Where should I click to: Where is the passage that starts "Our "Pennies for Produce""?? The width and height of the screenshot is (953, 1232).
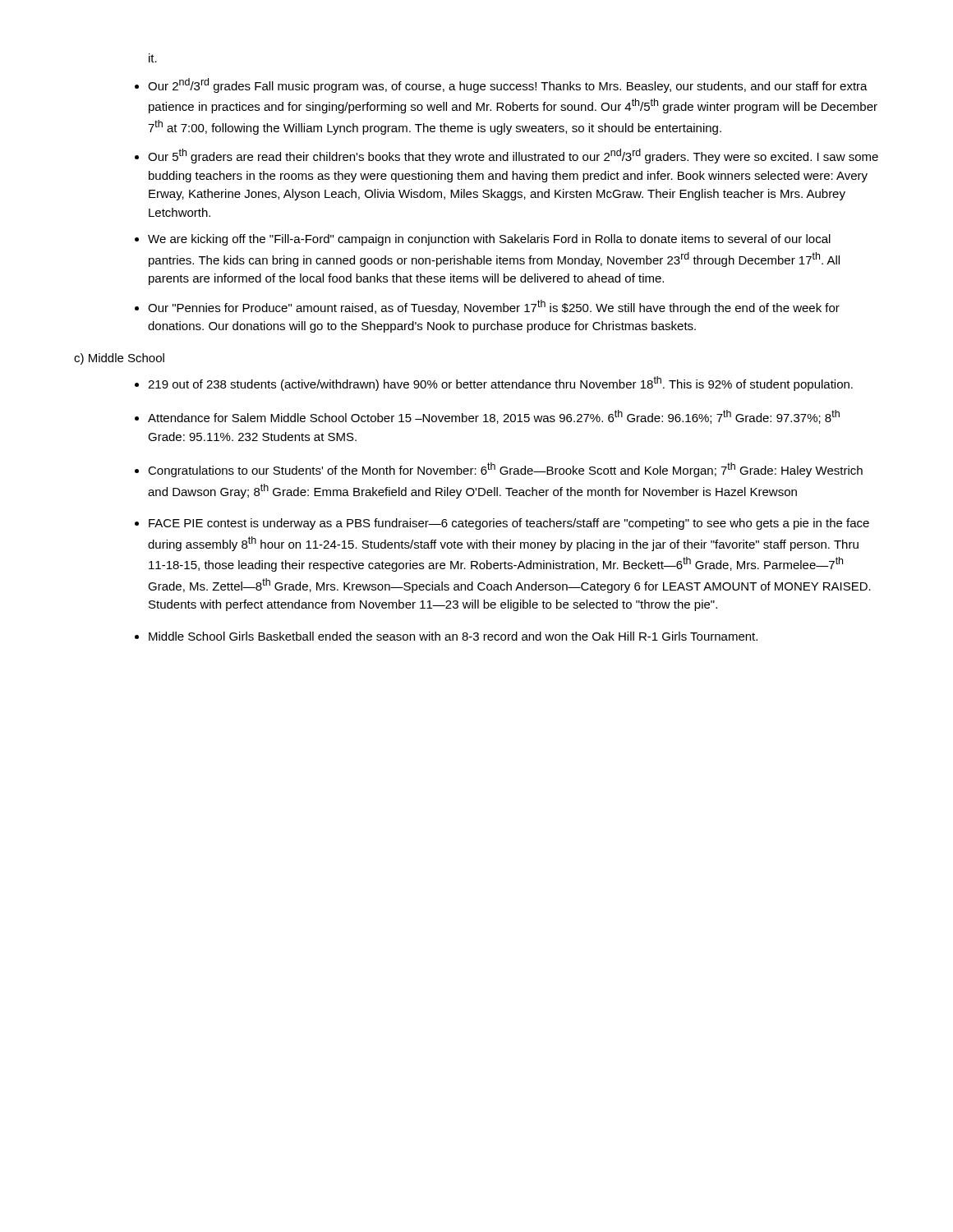pos(494,315)
